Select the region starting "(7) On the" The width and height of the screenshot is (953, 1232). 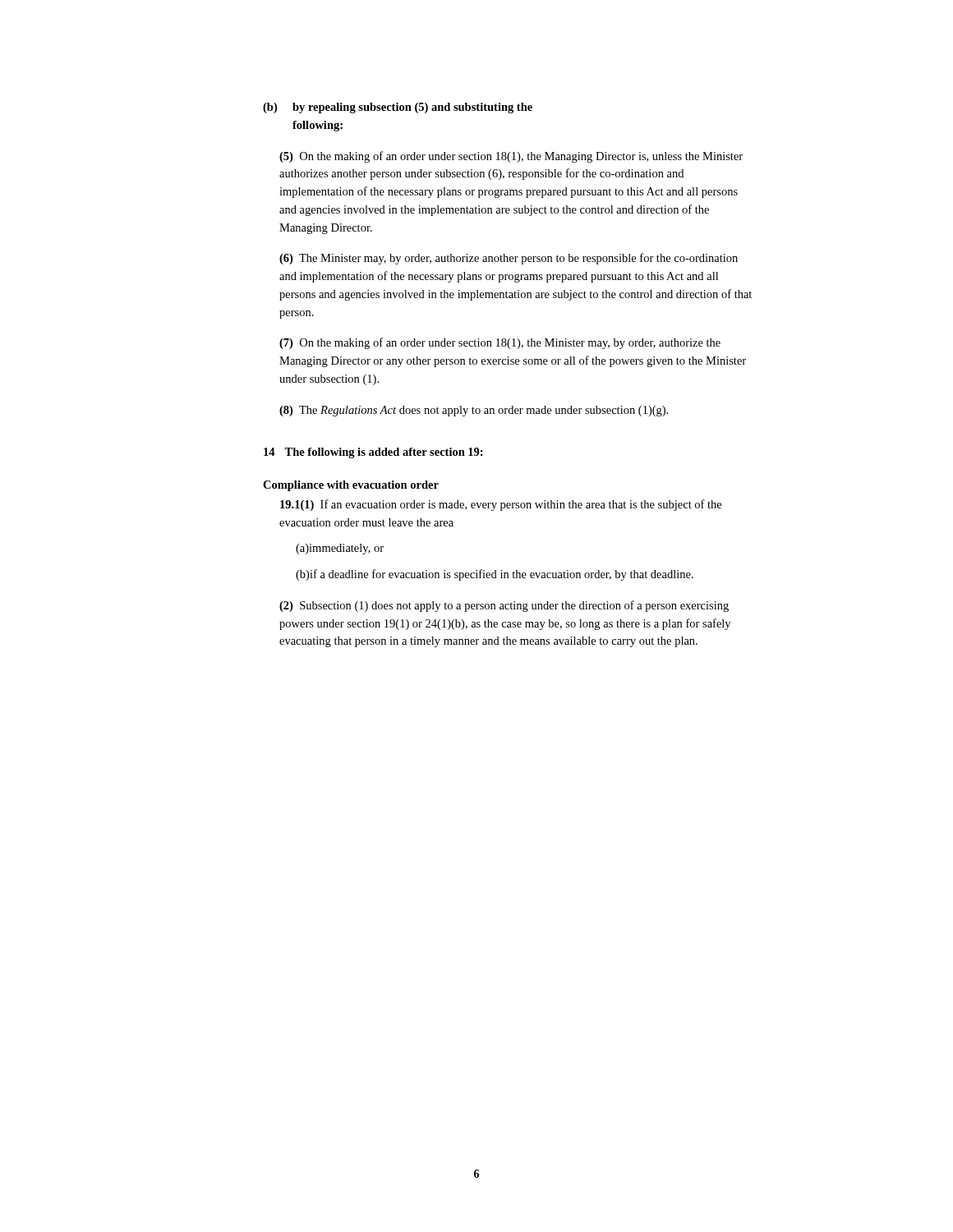[x=513, y=361]
